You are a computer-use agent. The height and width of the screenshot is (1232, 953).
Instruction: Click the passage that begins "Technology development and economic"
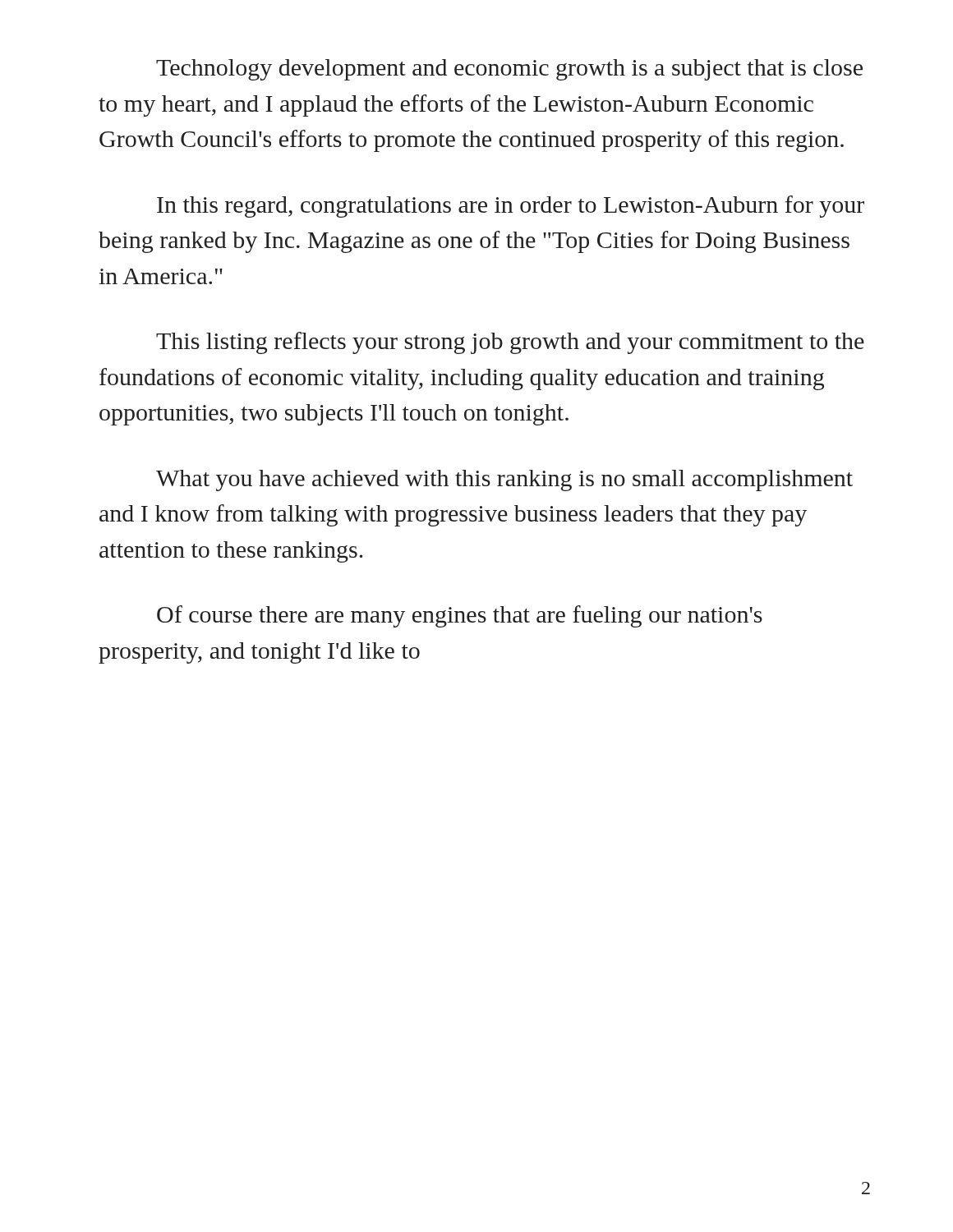pos(485,359)
